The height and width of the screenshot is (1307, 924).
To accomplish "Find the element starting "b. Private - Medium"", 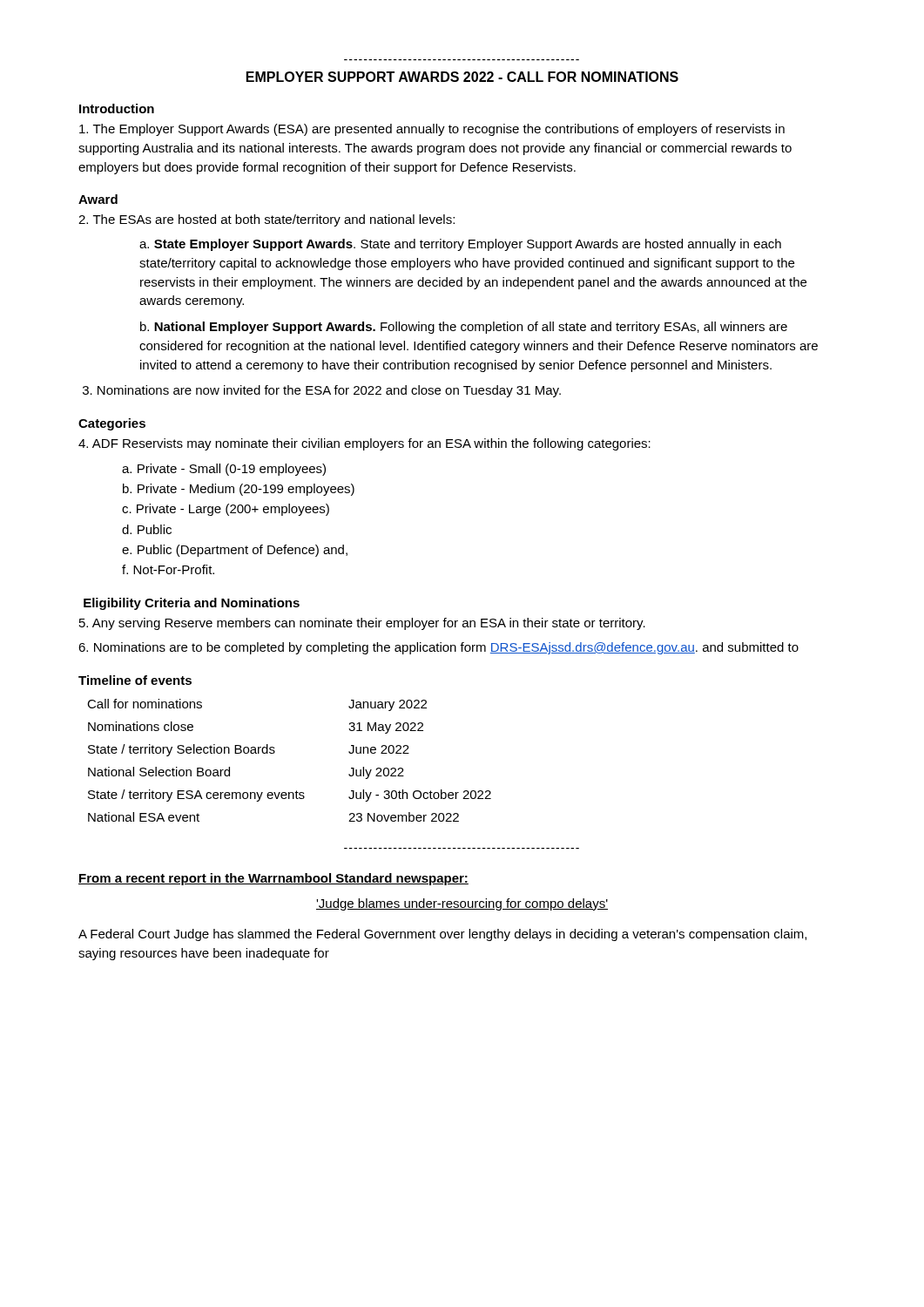I will (x=238, y=488).
